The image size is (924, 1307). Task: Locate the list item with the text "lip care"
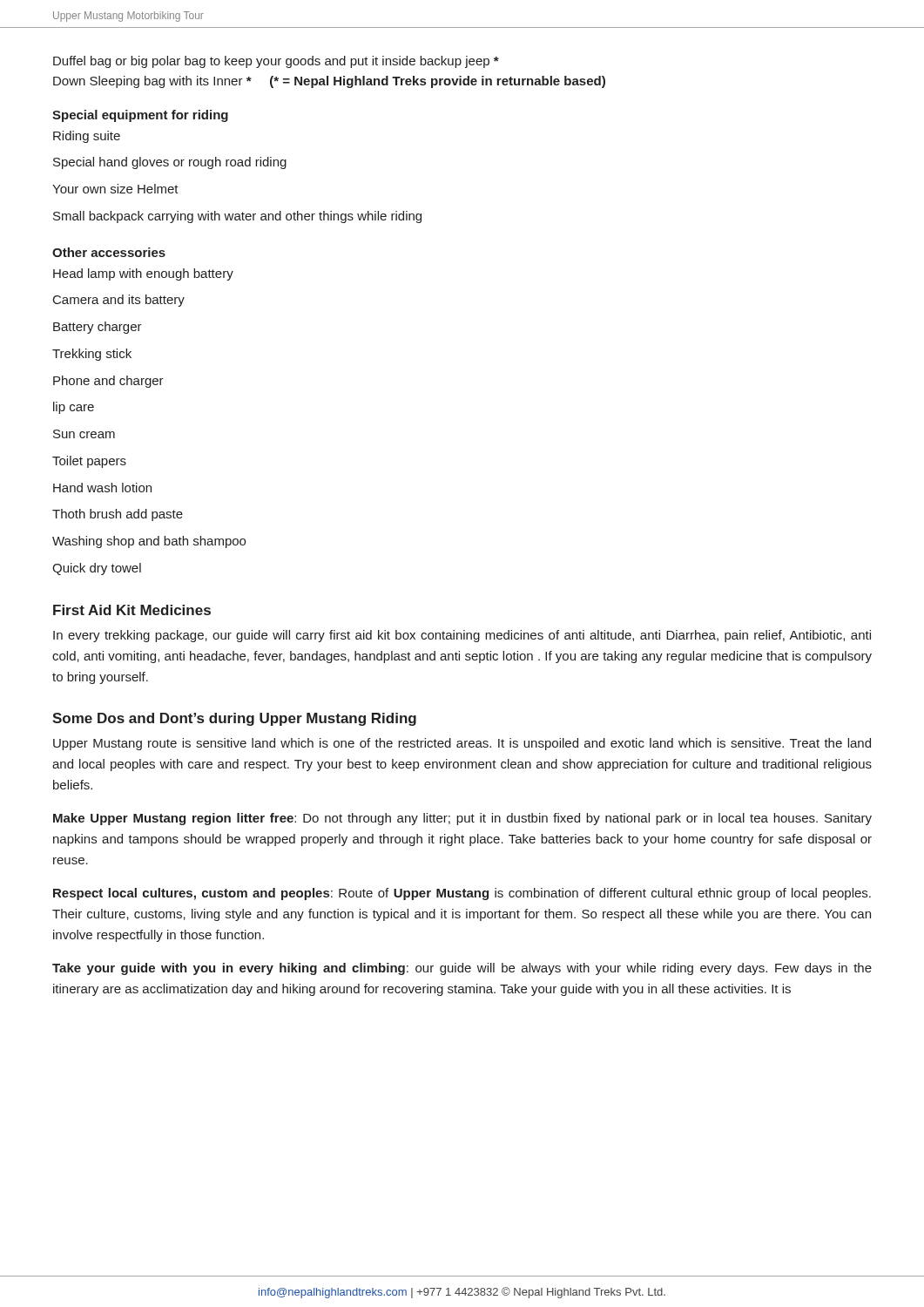[73, 407]
